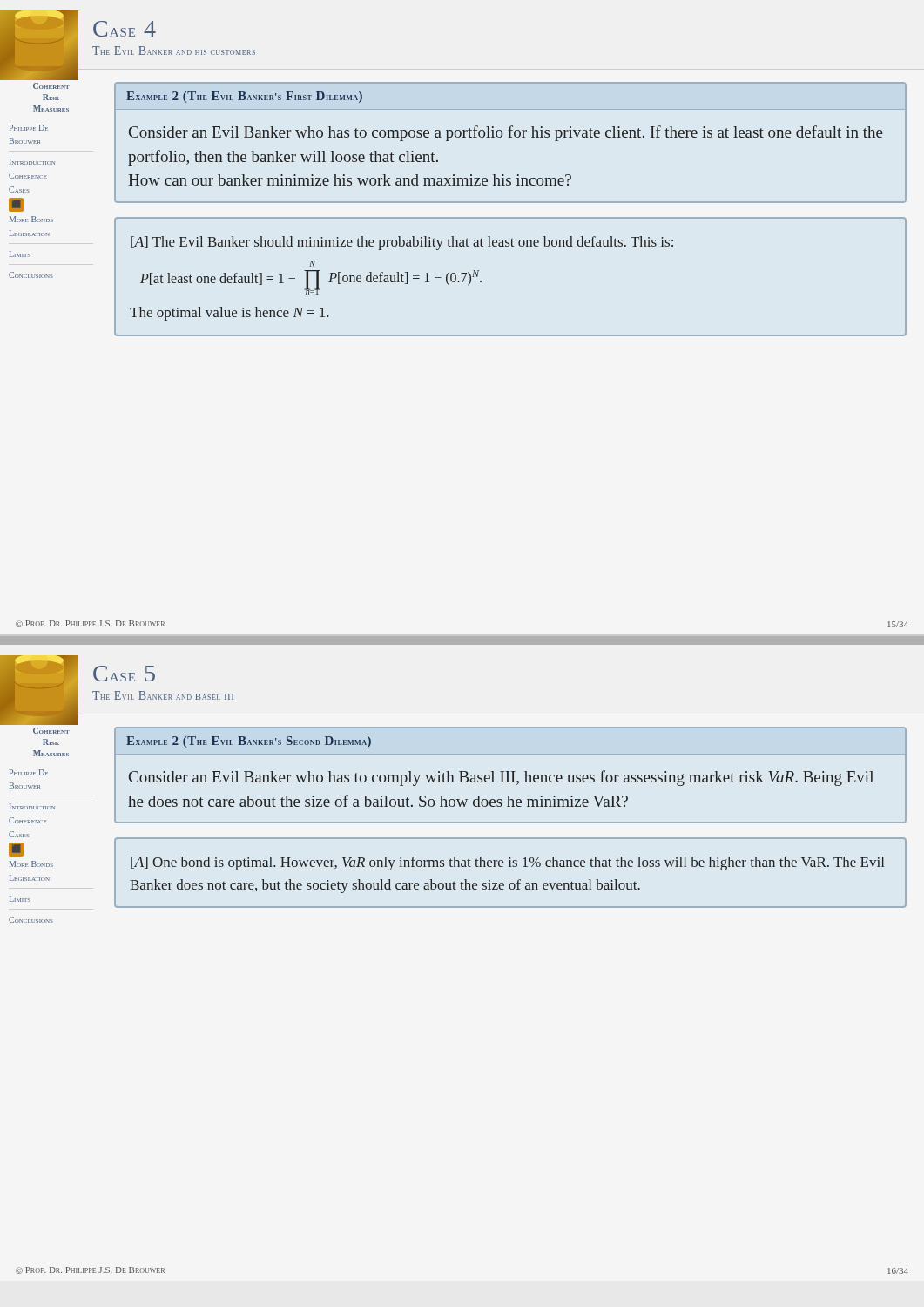Viewport: 924px width, 1307px height.
Task: Navigate to the region starting "[A] One bond"
Action: coord(510,874)
